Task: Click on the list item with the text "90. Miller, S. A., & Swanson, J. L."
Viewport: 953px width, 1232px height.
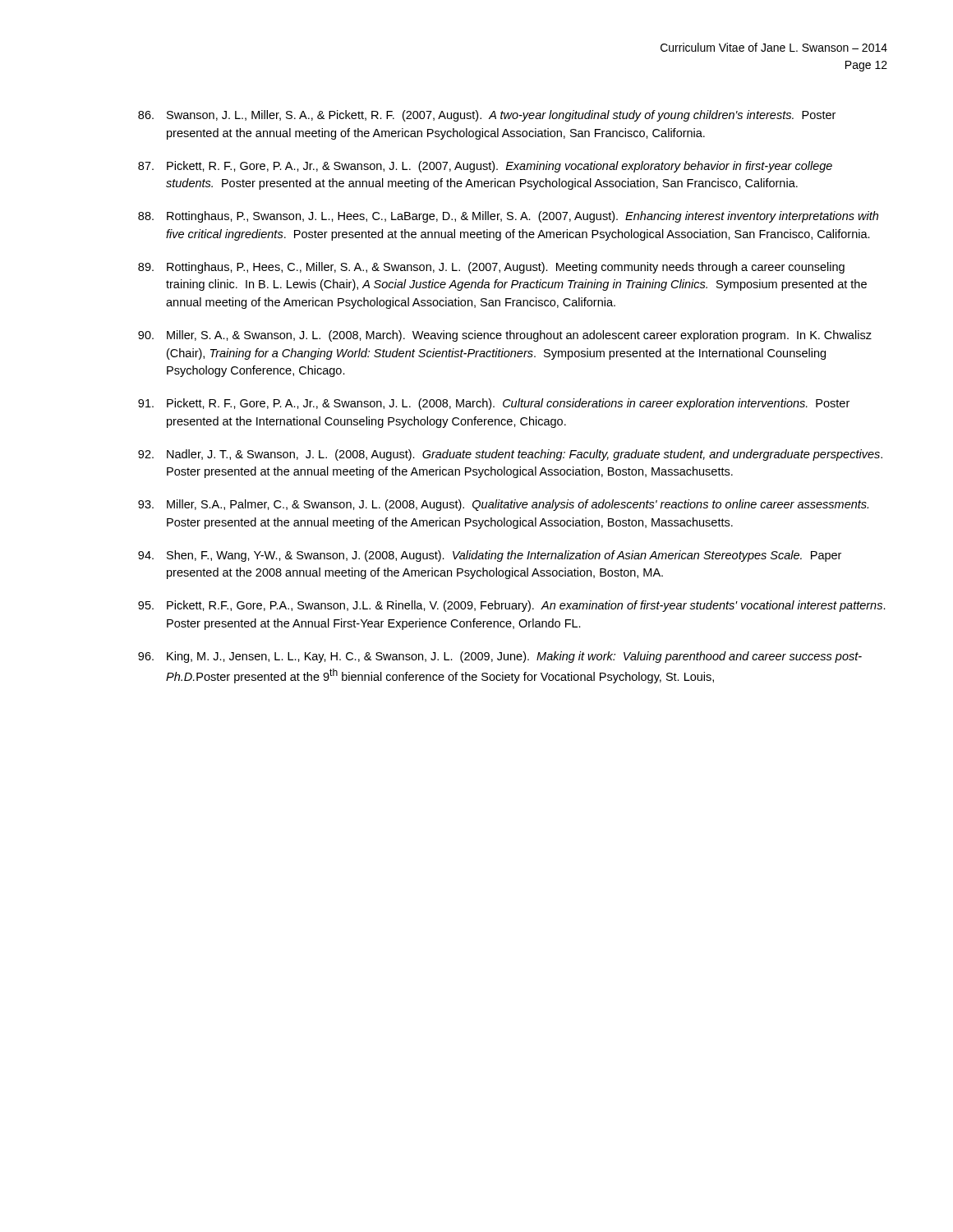Action: [x=497, y=354]
